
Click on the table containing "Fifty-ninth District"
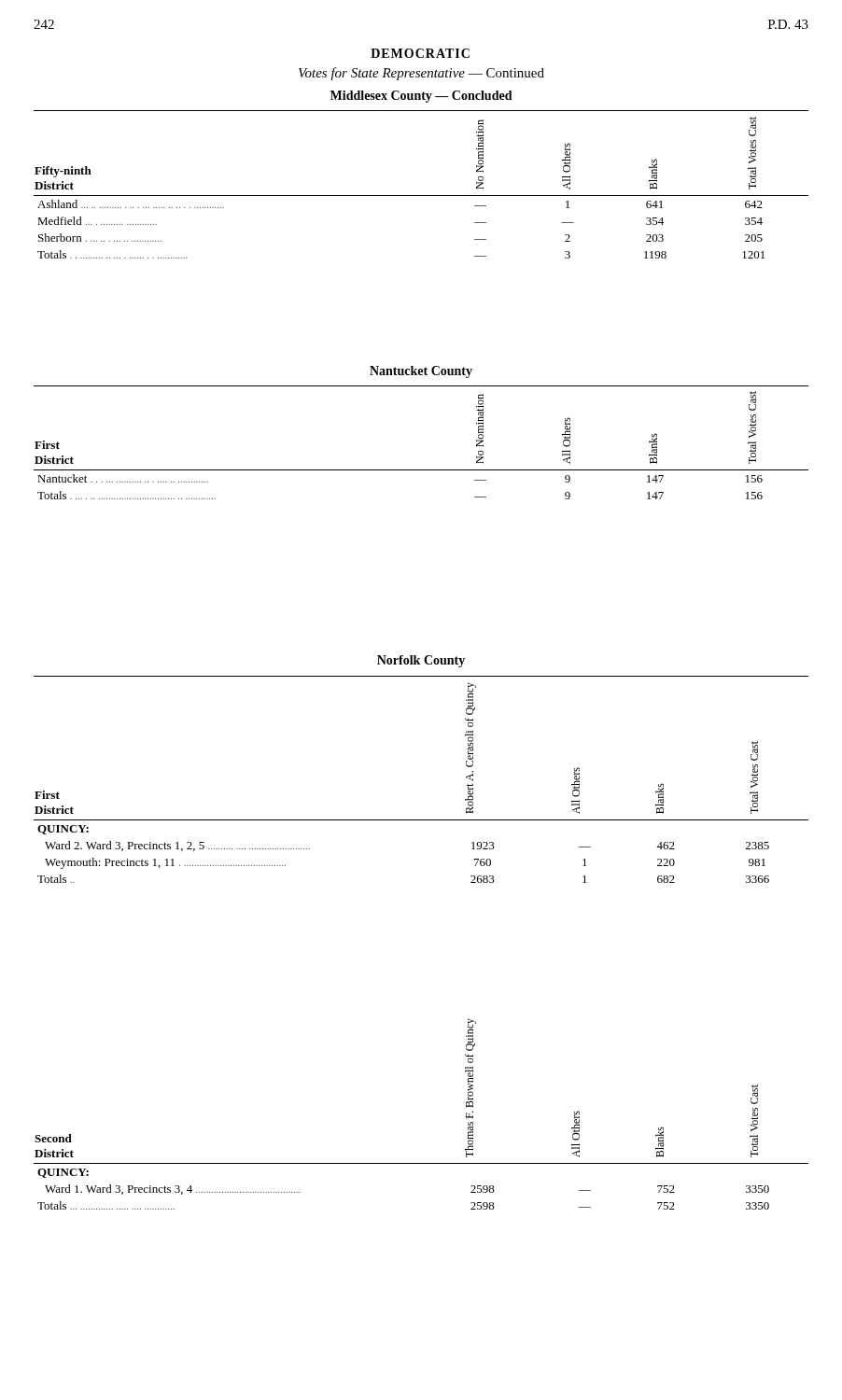(421, 189)
